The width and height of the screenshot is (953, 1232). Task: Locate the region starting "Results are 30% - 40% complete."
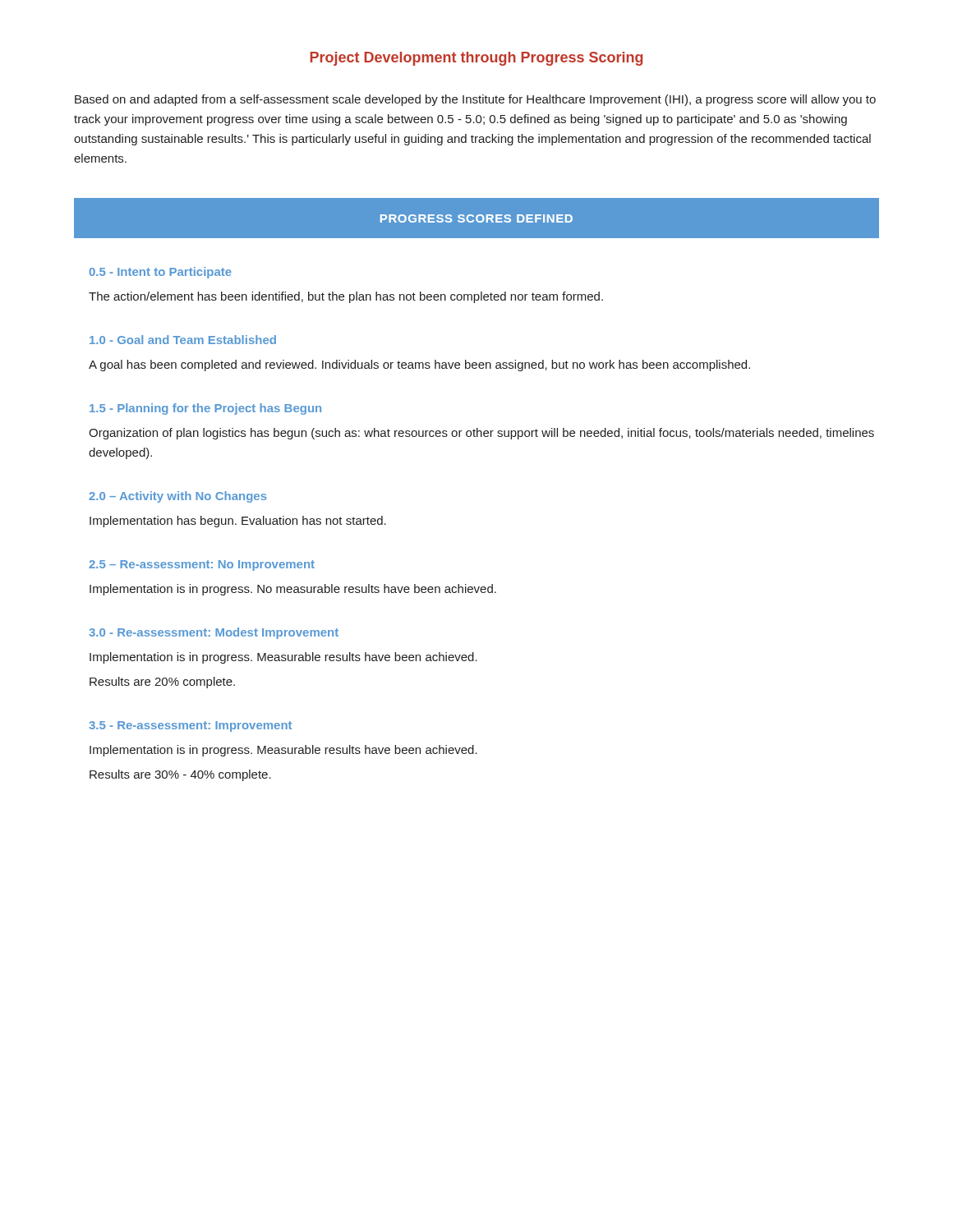pos(180,774)
